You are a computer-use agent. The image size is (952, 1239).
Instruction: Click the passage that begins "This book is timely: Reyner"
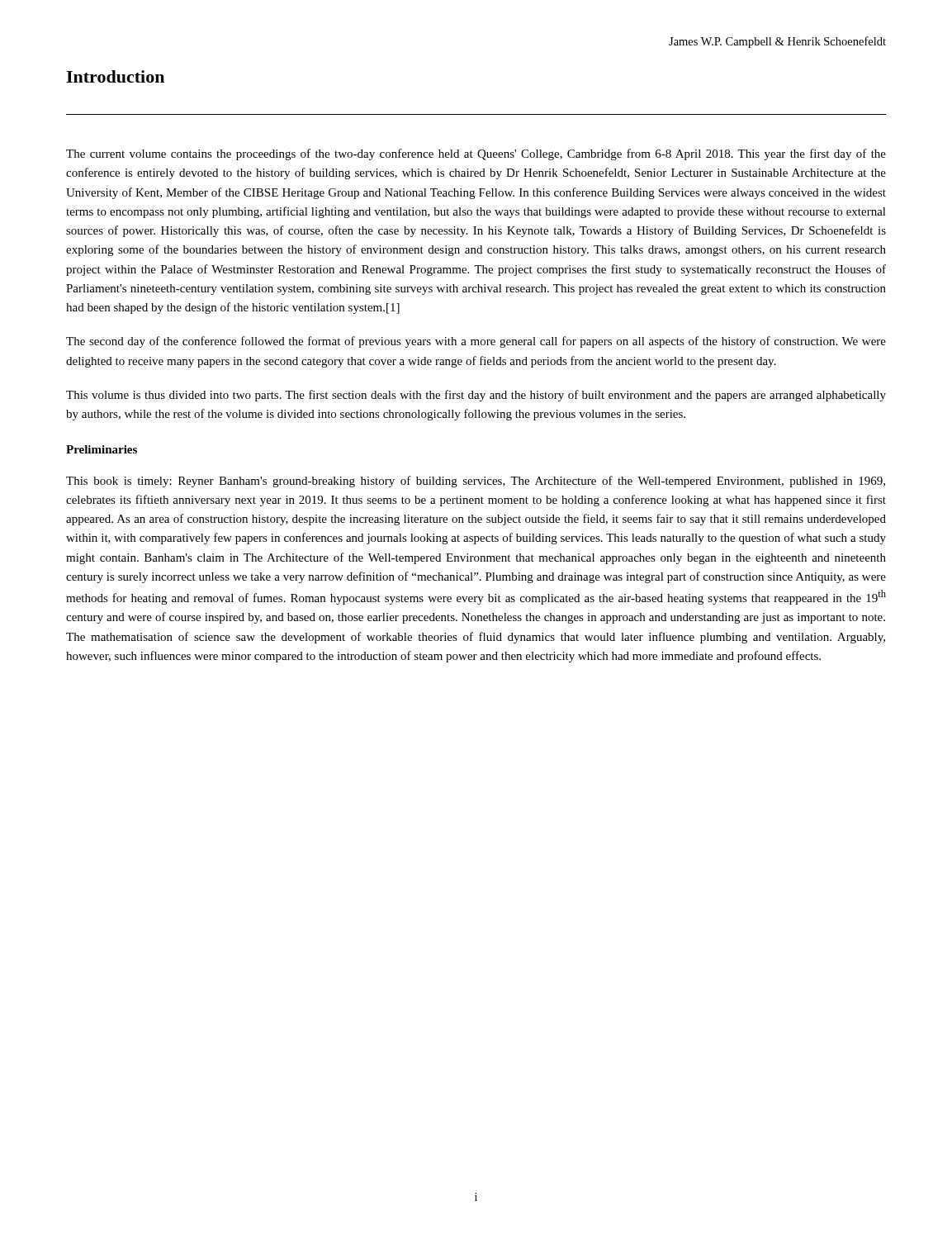point(476,568)
